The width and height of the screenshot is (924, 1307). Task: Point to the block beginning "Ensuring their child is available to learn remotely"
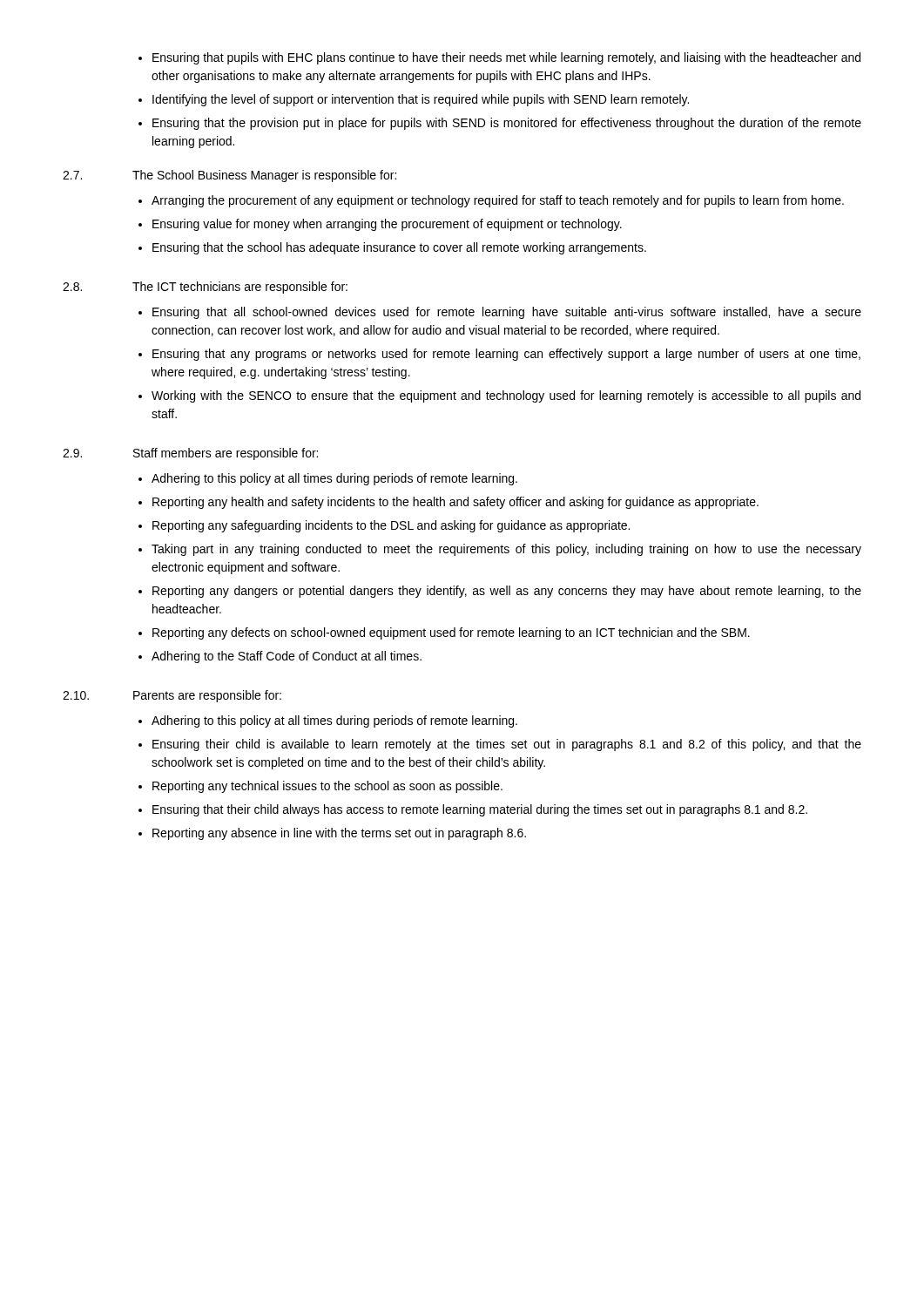click(506, 753)
